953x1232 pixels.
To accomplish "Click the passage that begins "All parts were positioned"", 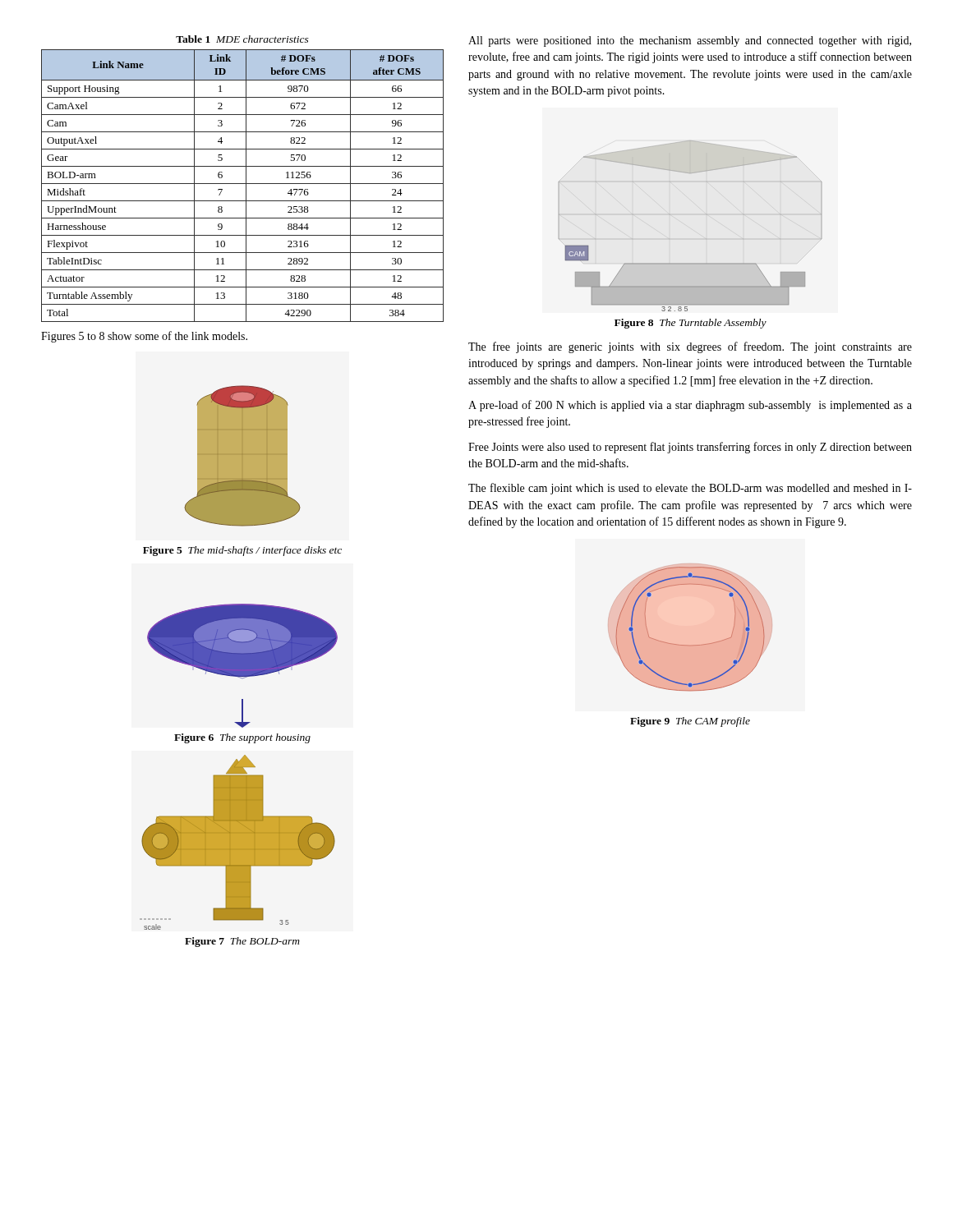I will (x=690, y=66).
